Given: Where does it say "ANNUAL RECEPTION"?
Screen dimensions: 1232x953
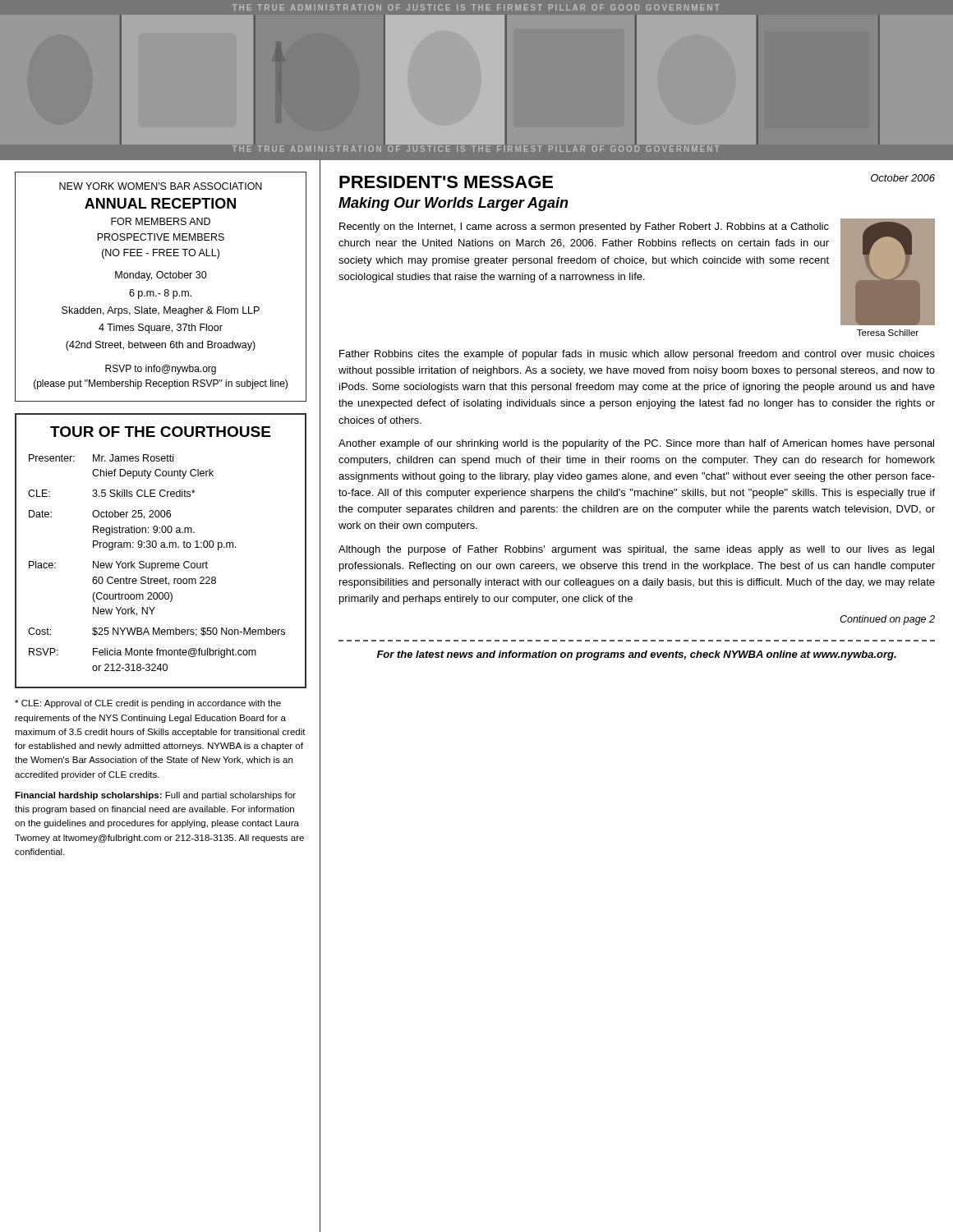Looking at the screenshot, I should coord(161,204).
